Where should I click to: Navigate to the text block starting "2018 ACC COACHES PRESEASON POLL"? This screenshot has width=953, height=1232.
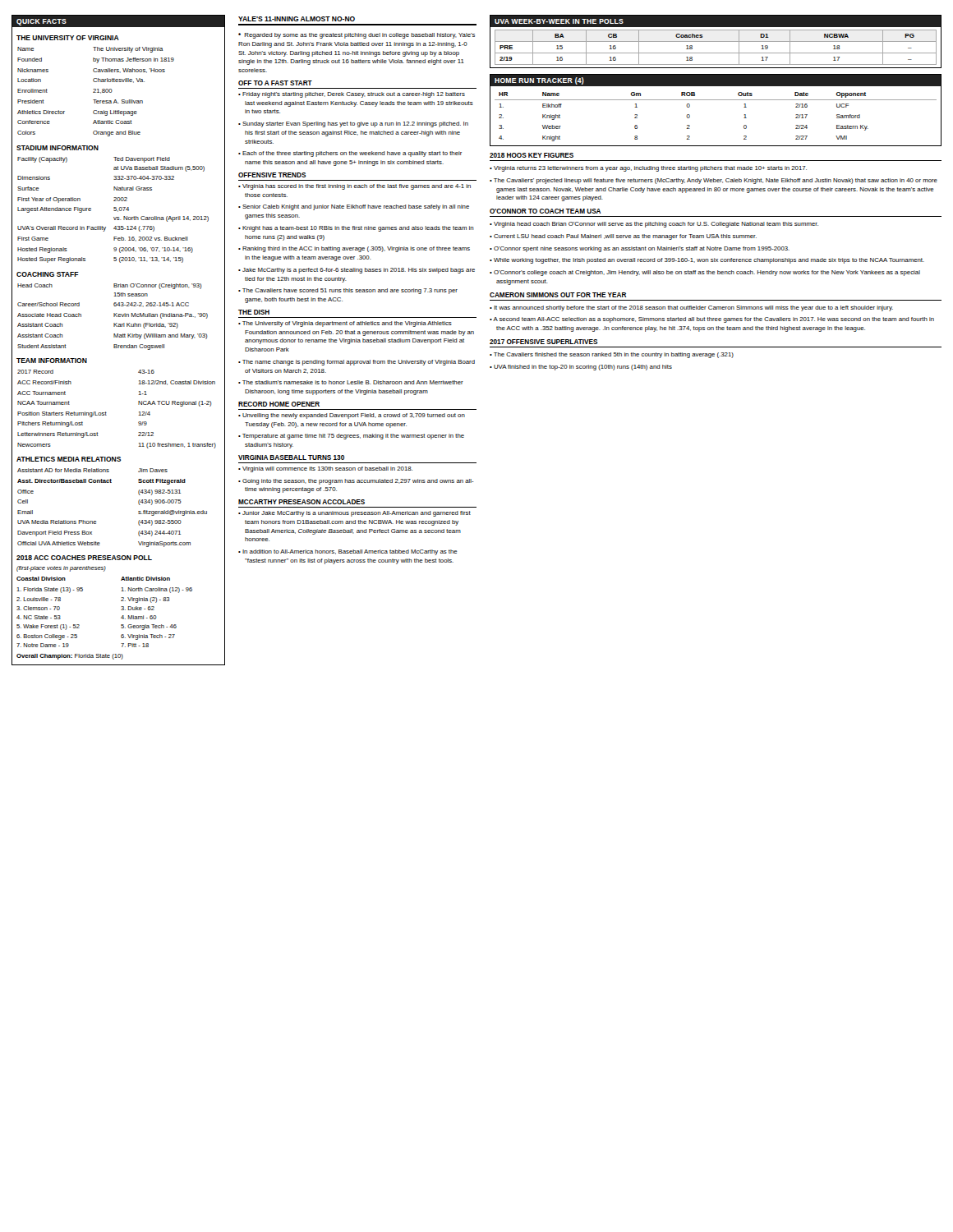tap(84, 558)
